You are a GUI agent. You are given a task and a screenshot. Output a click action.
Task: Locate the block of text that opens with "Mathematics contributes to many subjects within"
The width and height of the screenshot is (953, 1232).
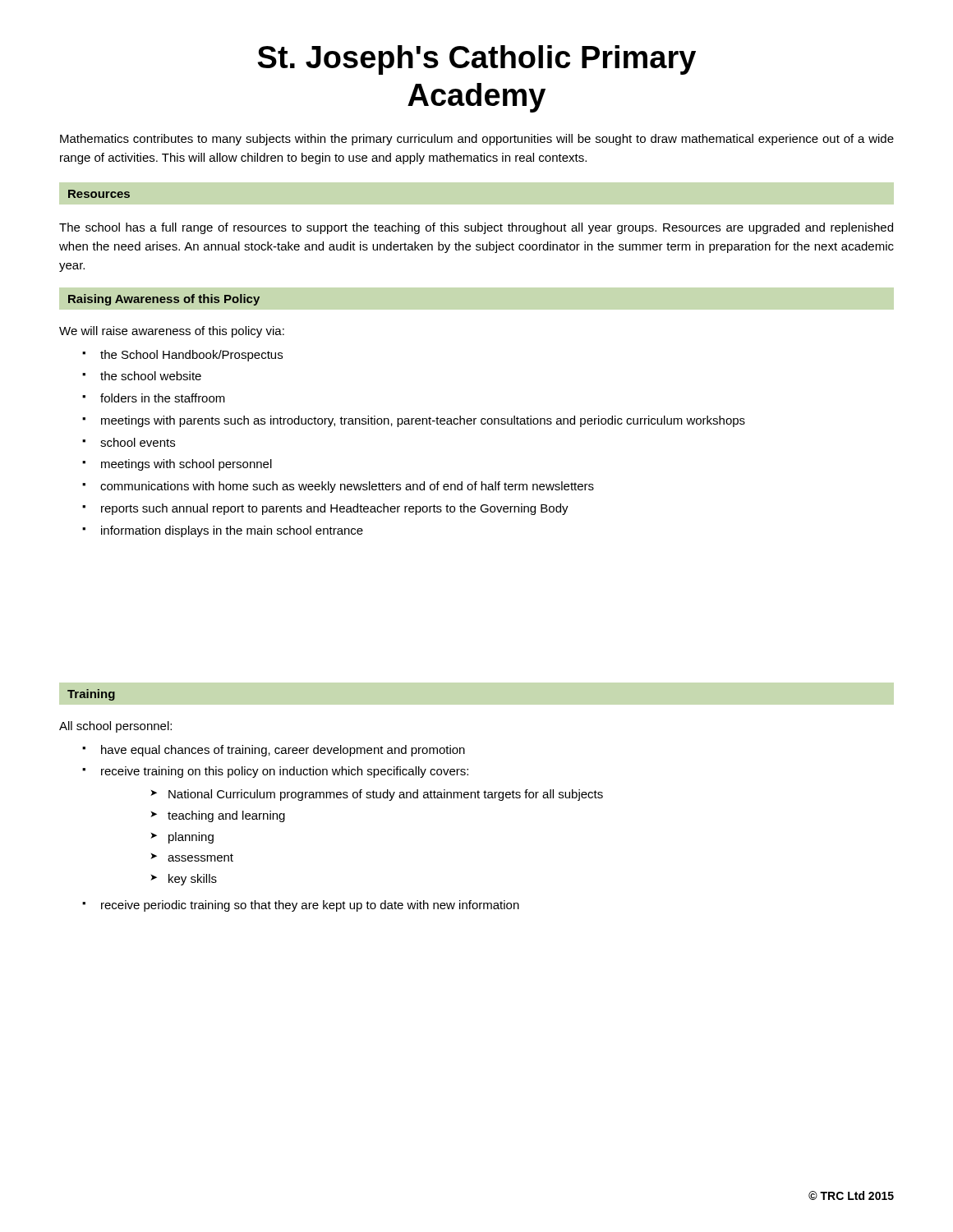click(476, 148)
